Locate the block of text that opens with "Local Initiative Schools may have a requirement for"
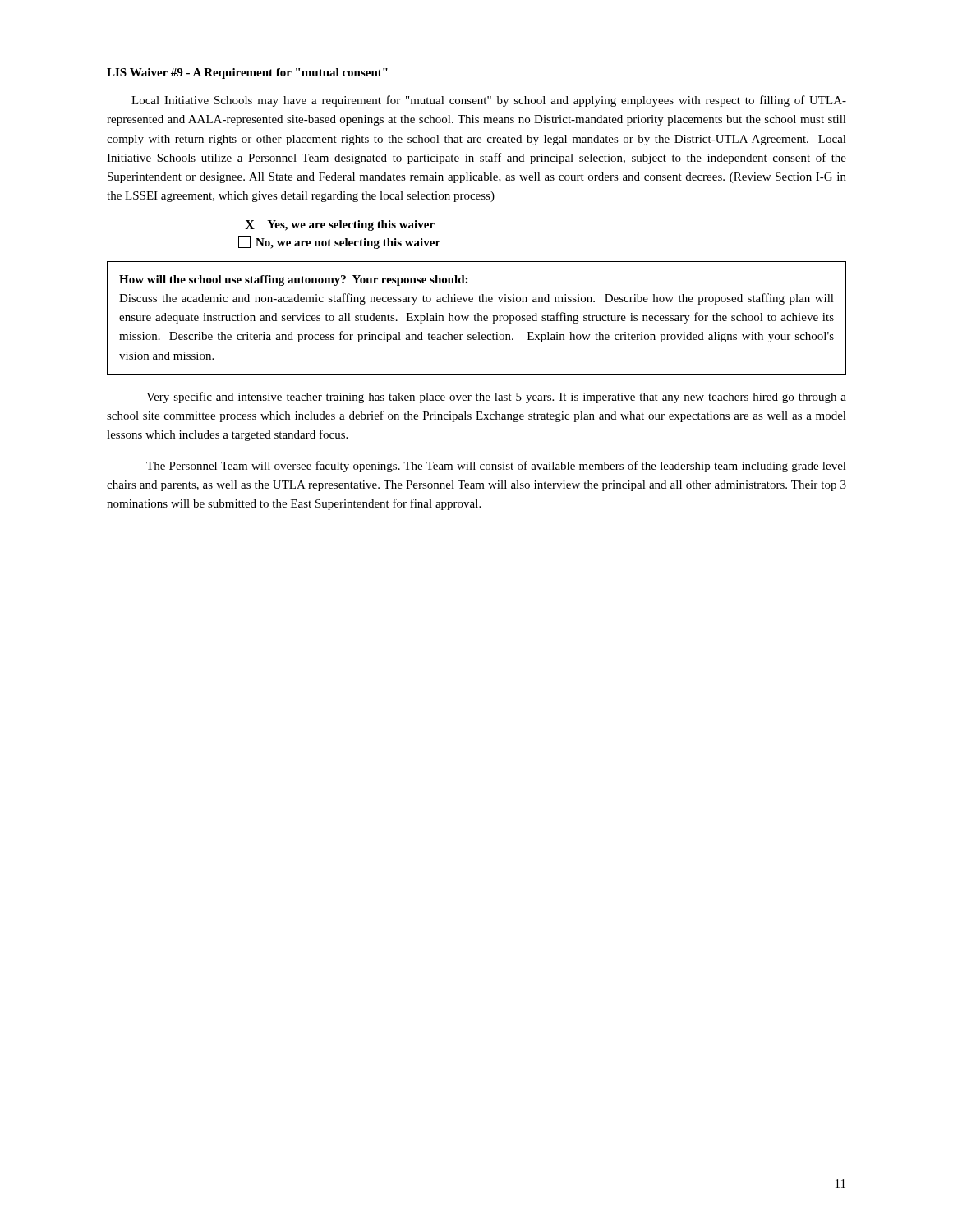 click(476, 148)
